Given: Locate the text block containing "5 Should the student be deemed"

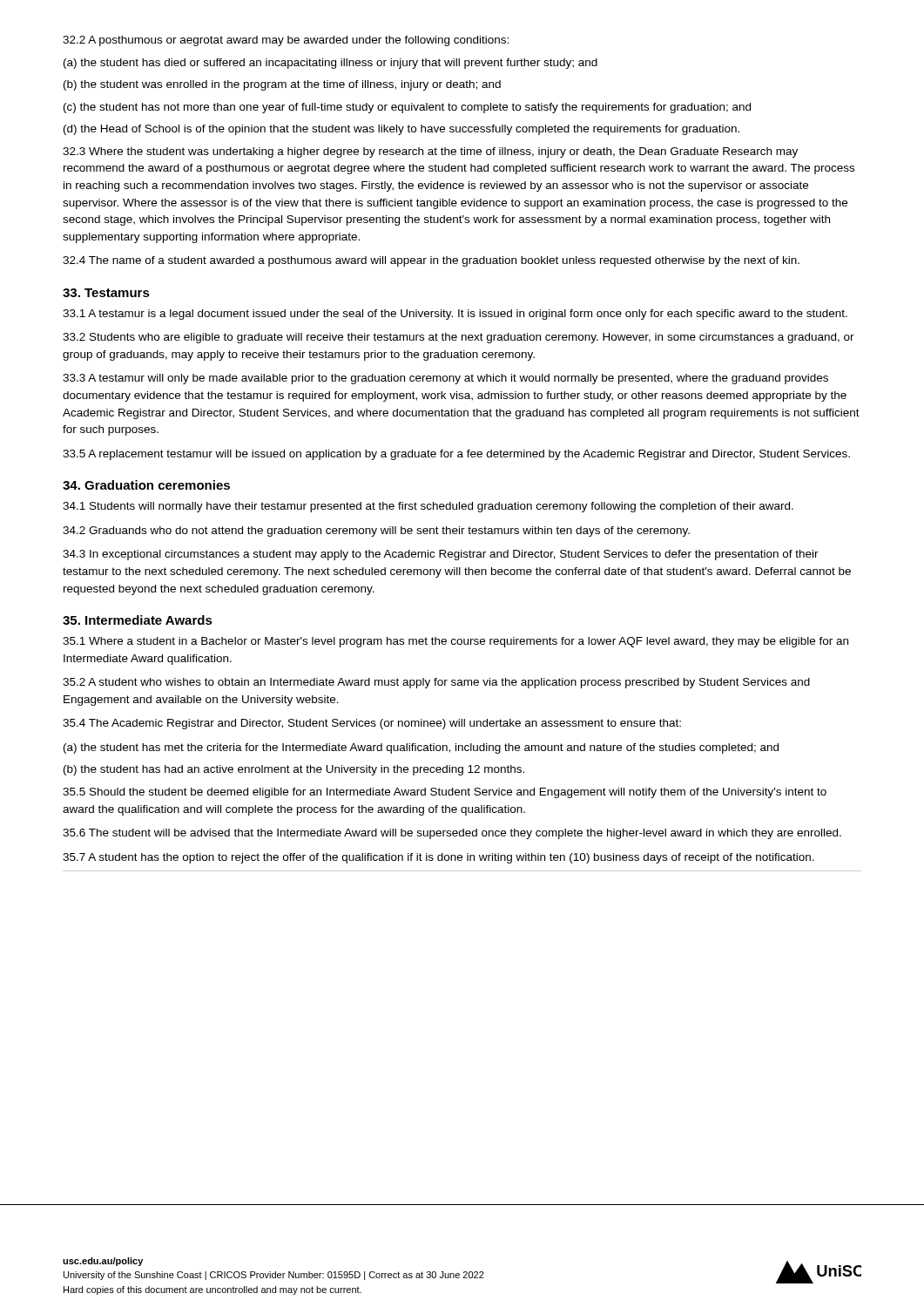Looking at the screenshot, I should (445, 800).
